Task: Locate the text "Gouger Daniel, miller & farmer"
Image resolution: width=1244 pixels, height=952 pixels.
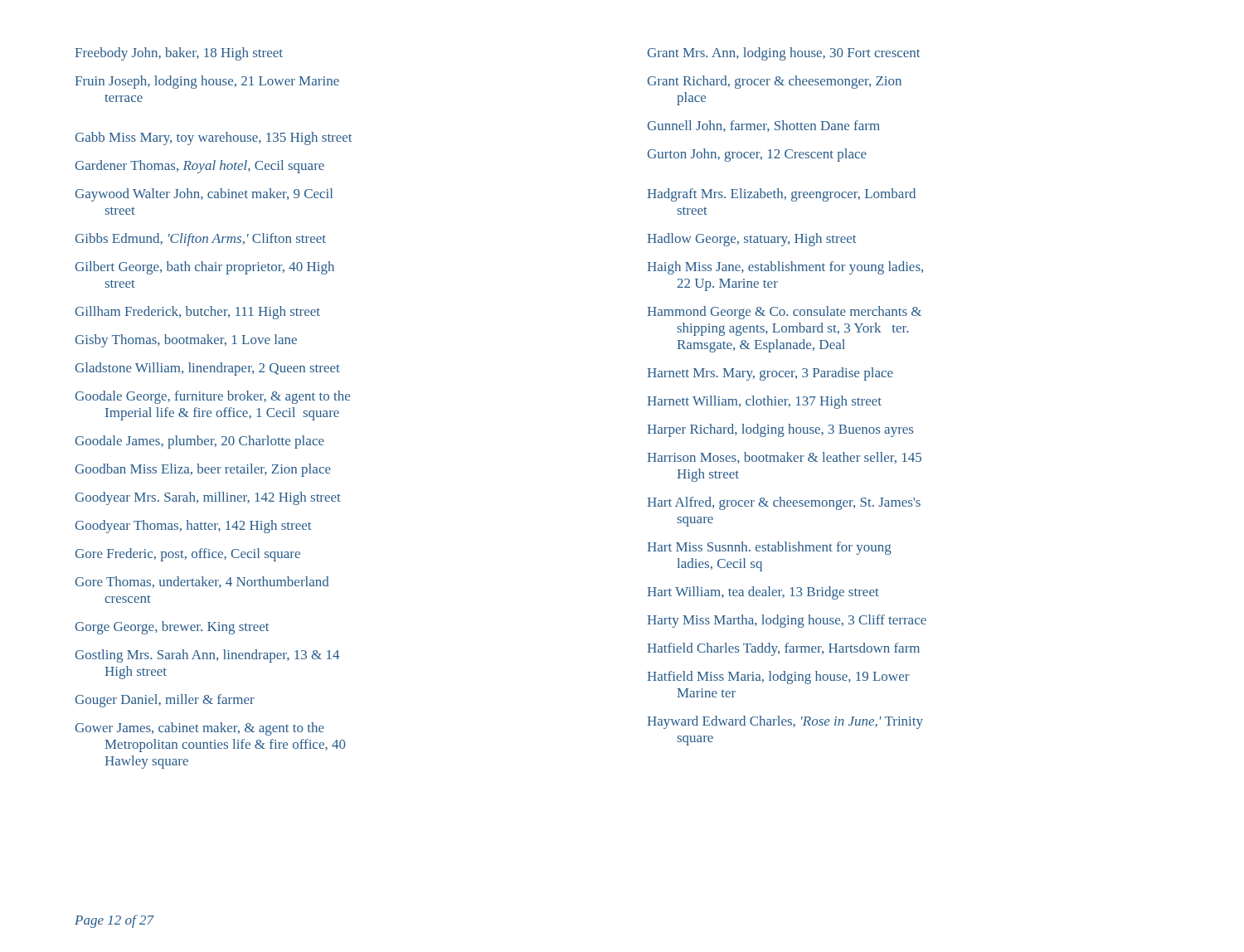Action: point(165,701)
